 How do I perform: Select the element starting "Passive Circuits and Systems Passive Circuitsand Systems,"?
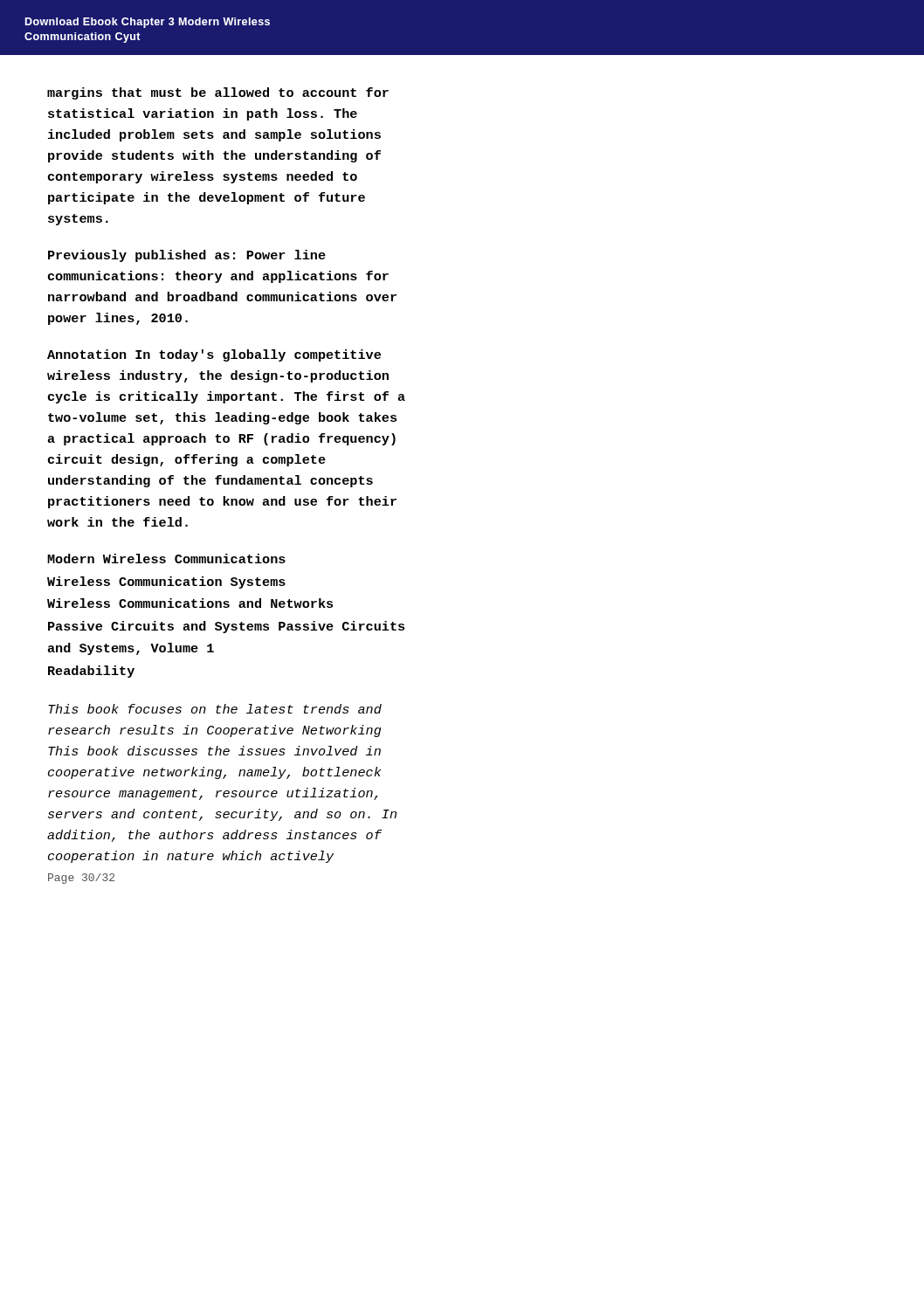[226, 638]
